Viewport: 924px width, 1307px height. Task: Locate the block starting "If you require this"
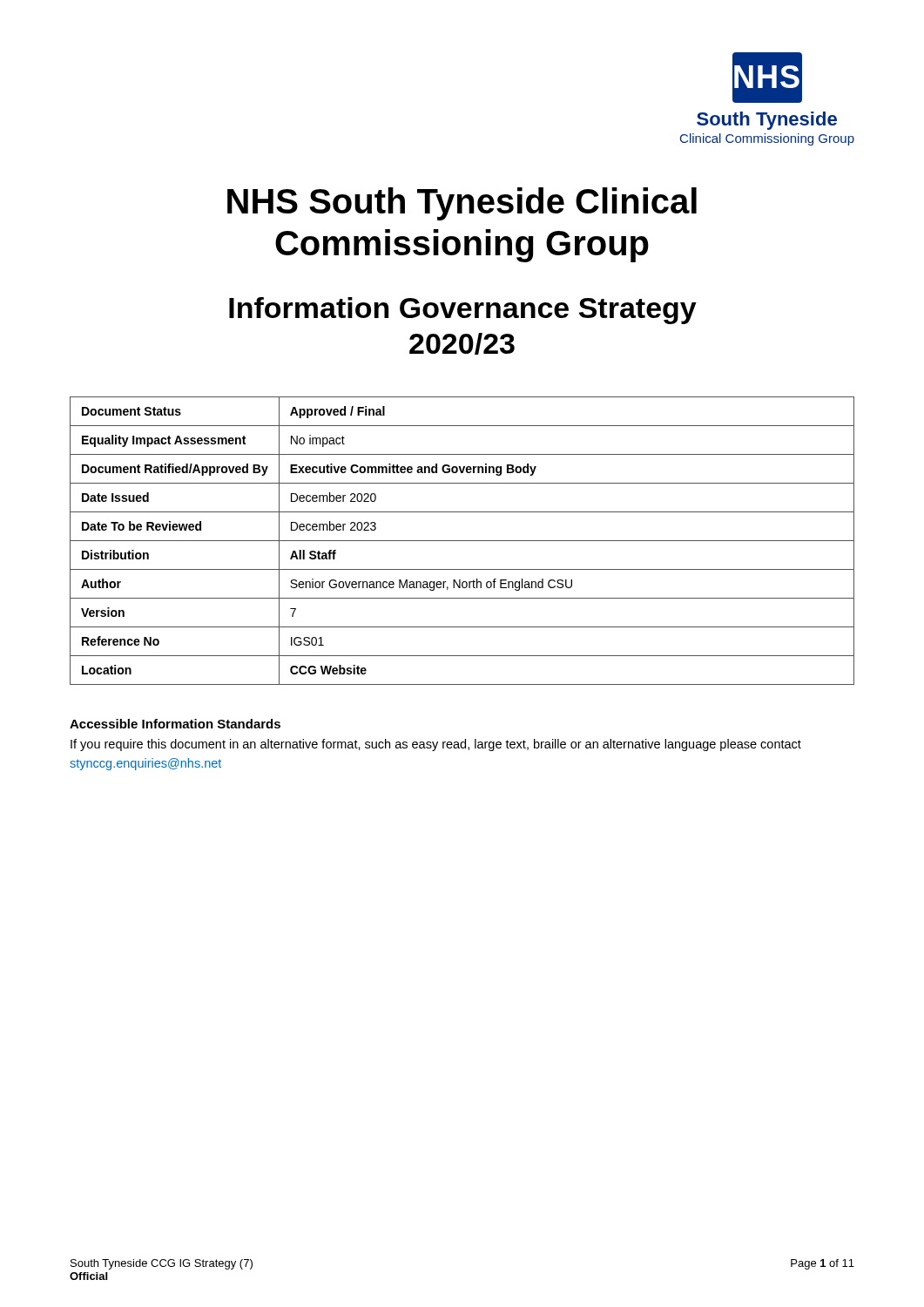[462, 754]
